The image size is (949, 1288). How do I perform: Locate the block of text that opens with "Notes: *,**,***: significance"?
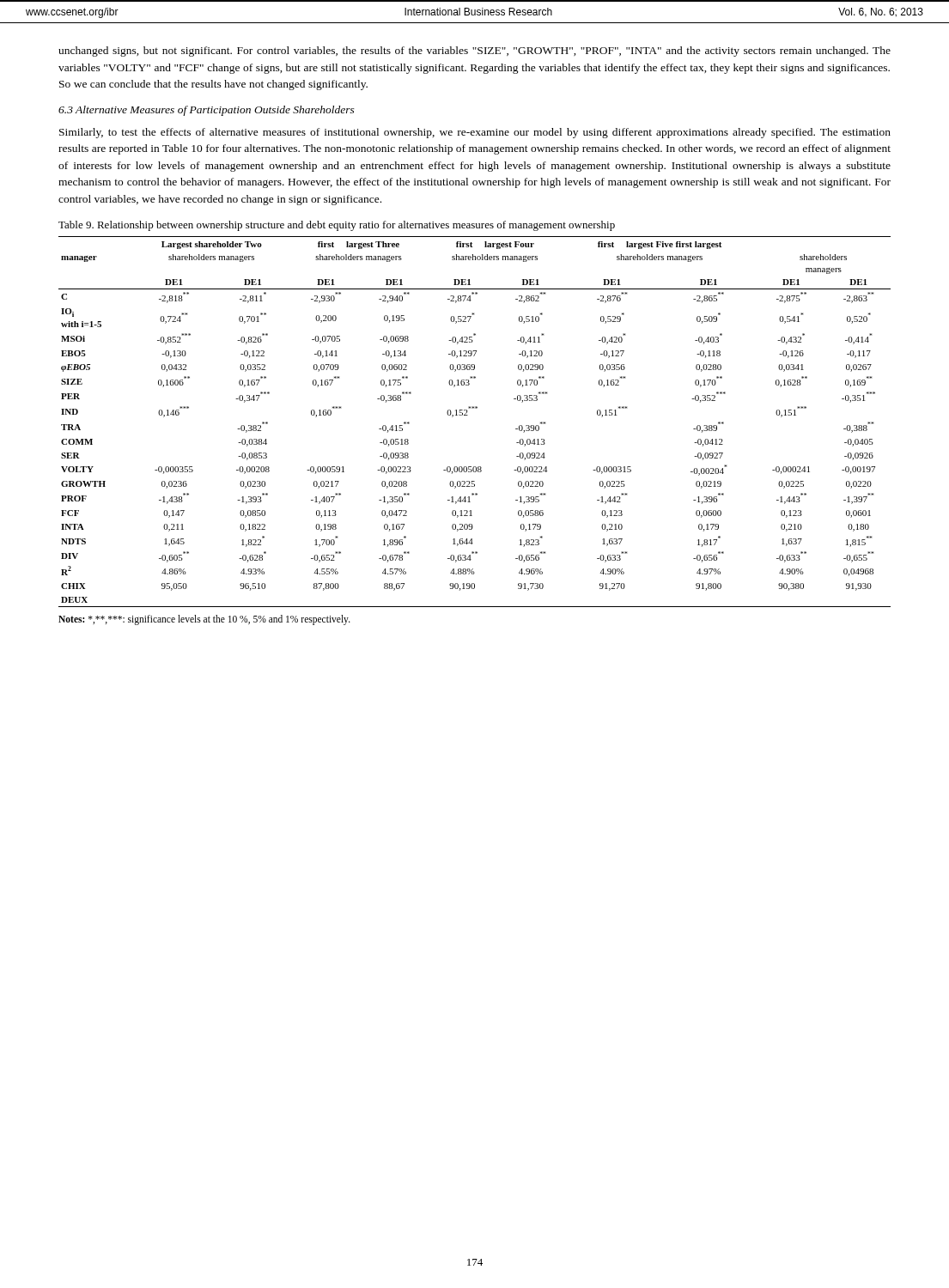[204, 619]
